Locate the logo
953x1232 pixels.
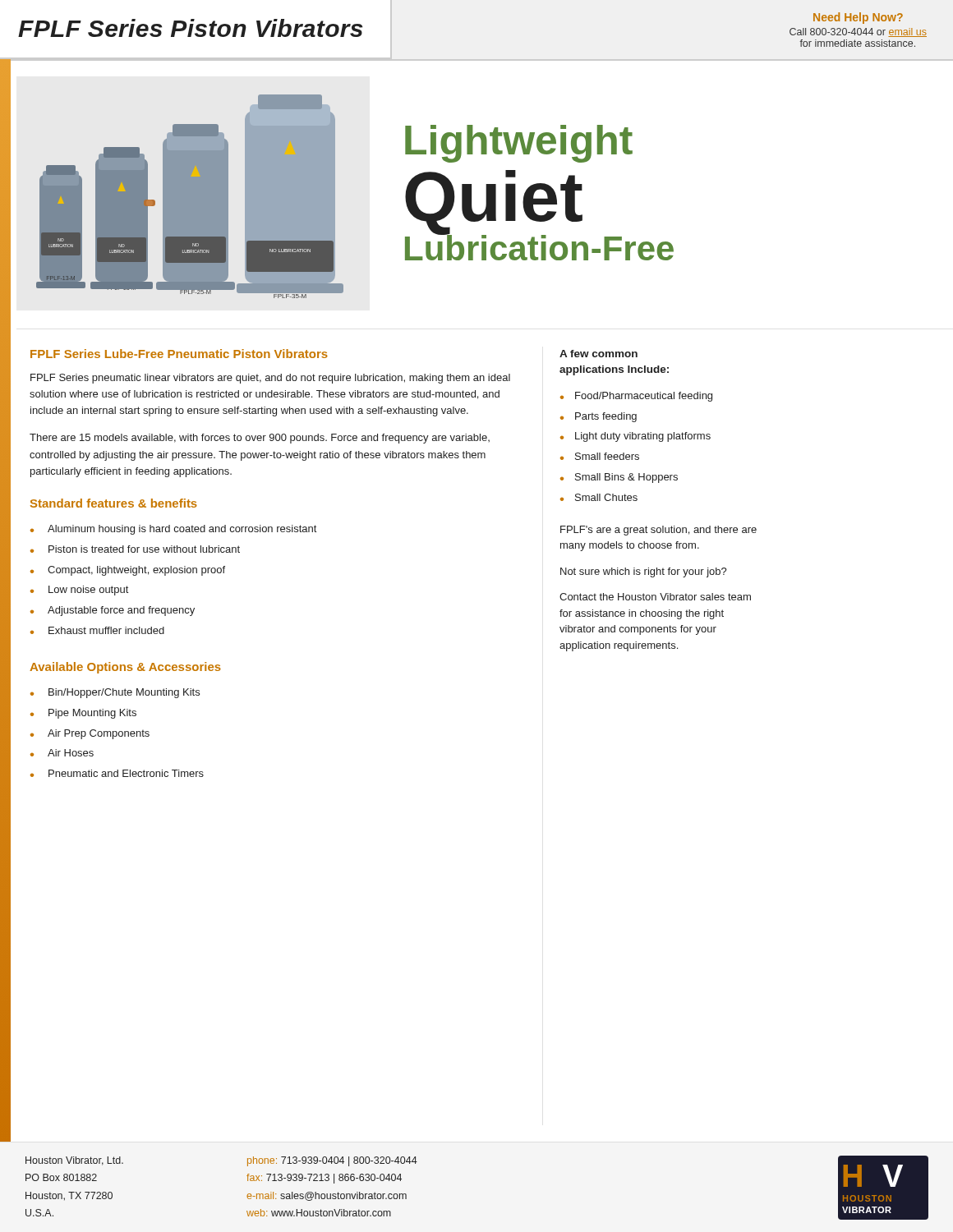(883, 1187)
